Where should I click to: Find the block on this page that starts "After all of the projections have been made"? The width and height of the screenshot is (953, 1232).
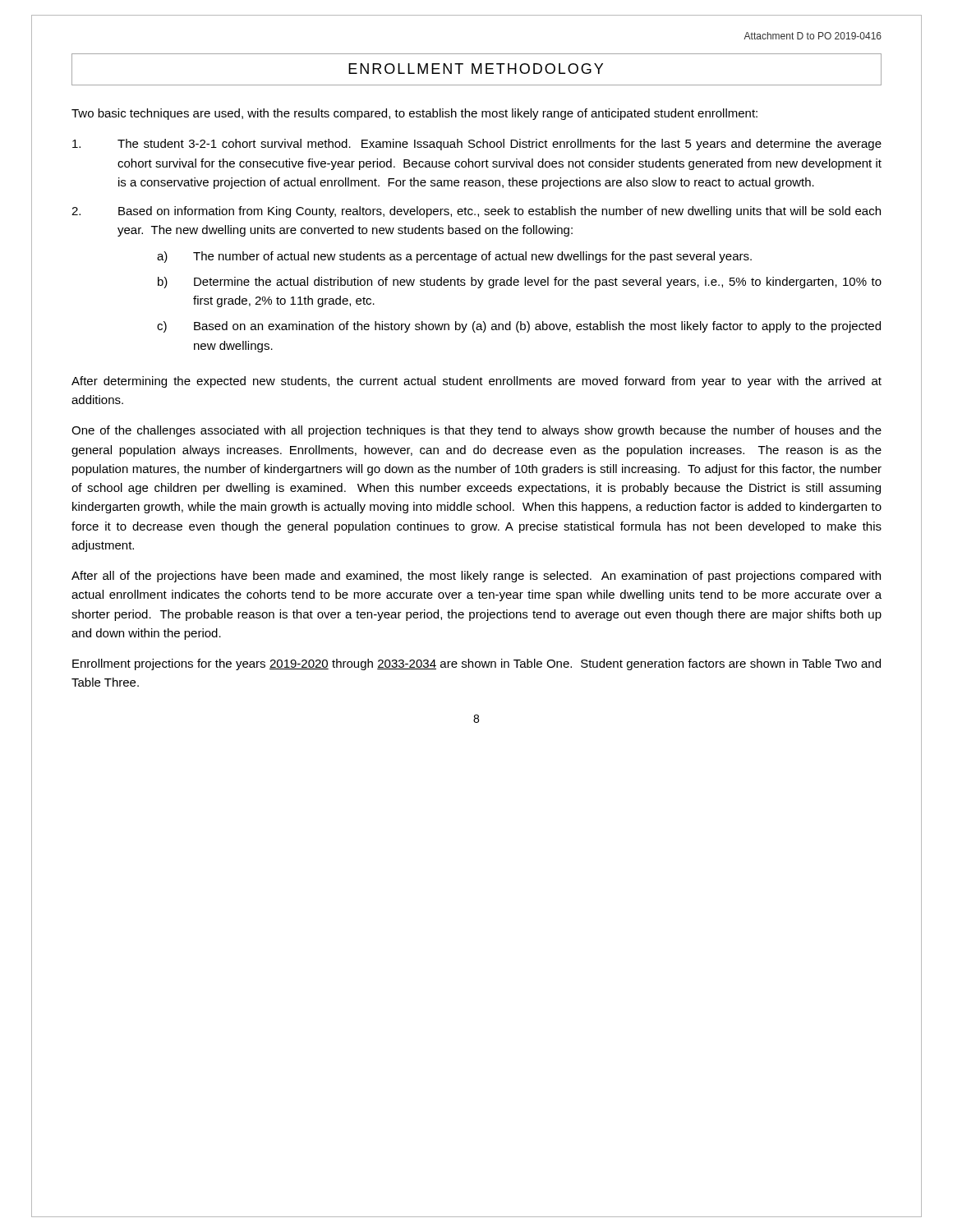tap(476, 604)
